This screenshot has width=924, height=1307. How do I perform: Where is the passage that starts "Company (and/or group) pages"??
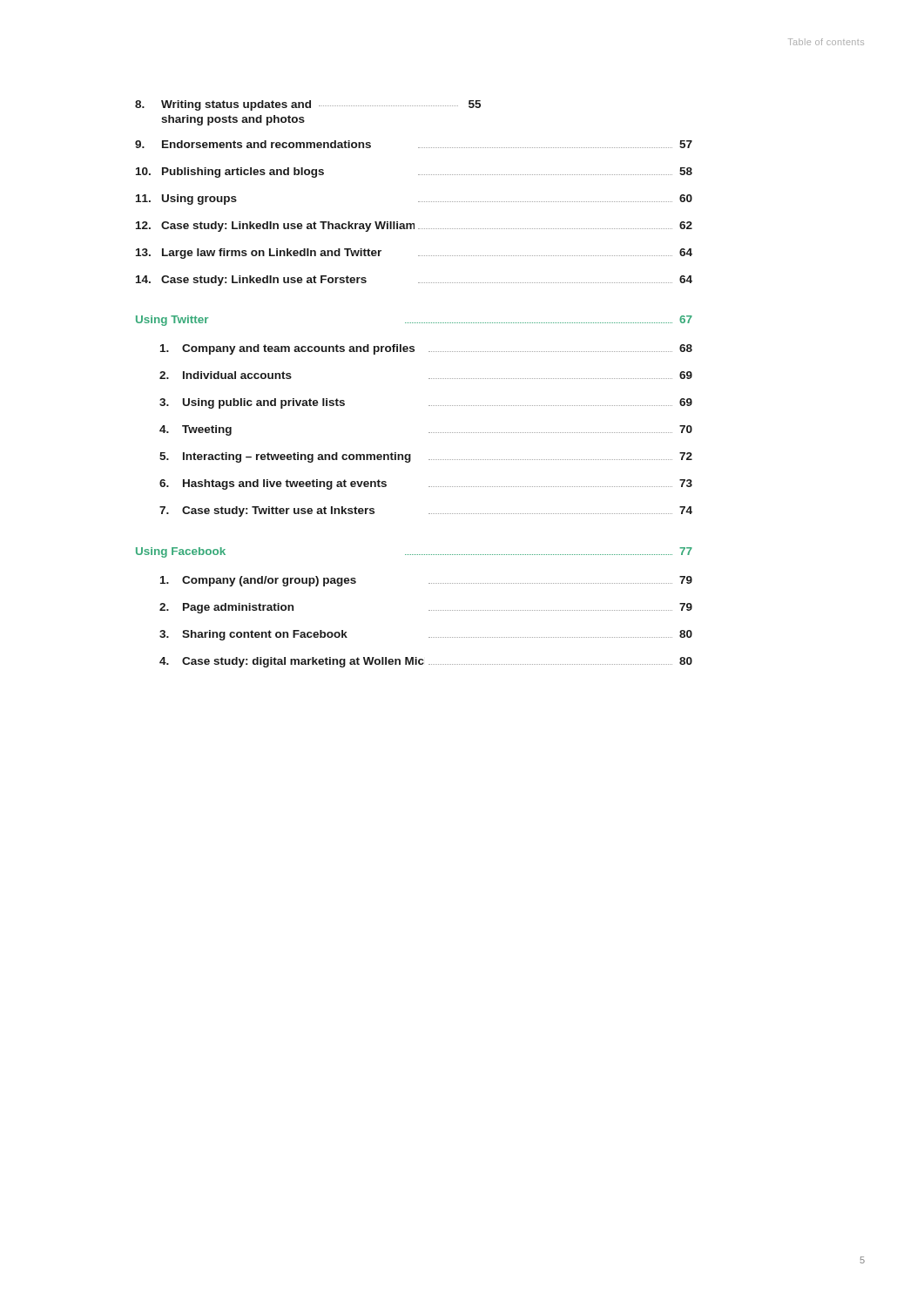point(426,581)
